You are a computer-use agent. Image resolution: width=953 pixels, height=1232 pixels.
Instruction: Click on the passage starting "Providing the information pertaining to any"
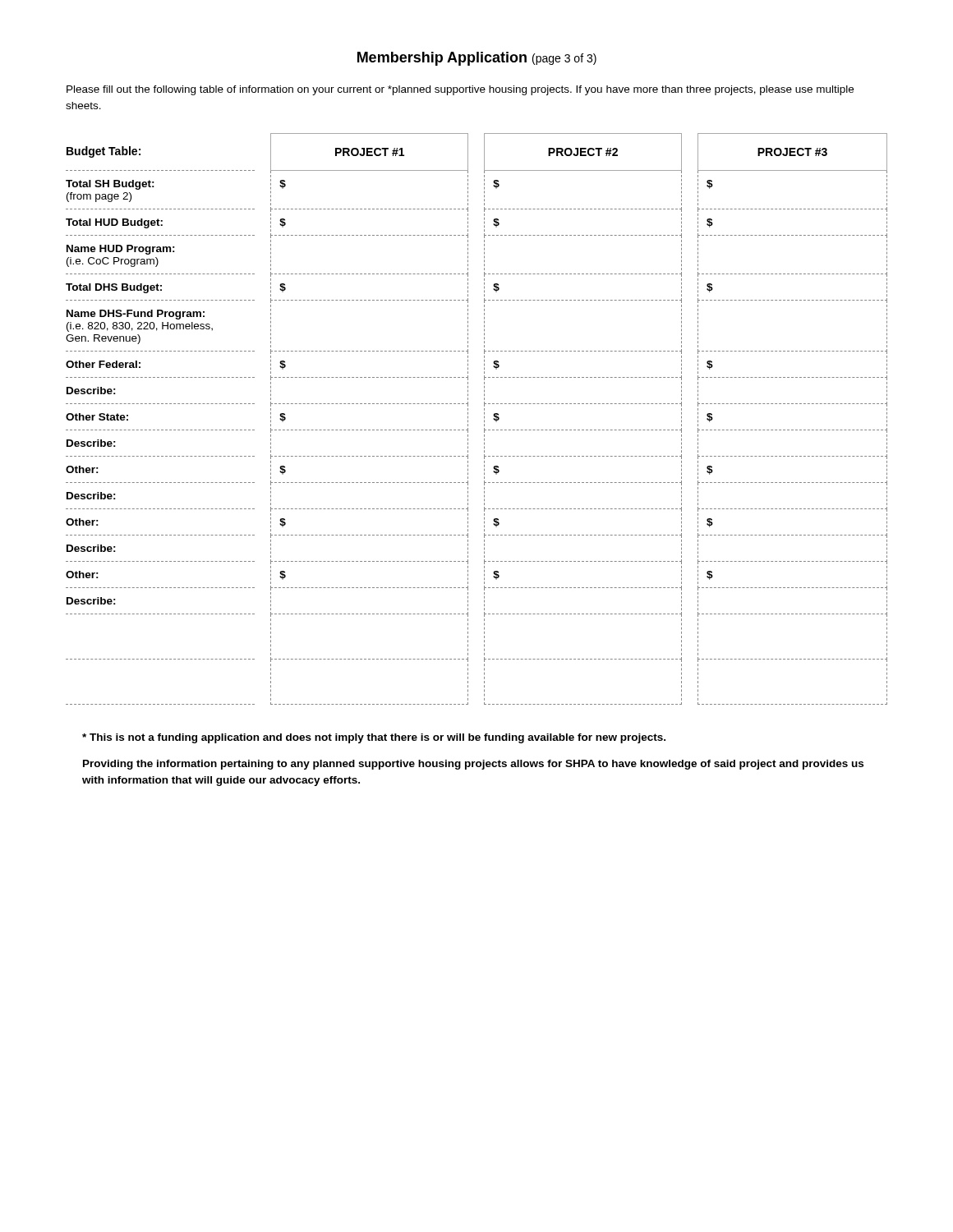pos(473,772)
